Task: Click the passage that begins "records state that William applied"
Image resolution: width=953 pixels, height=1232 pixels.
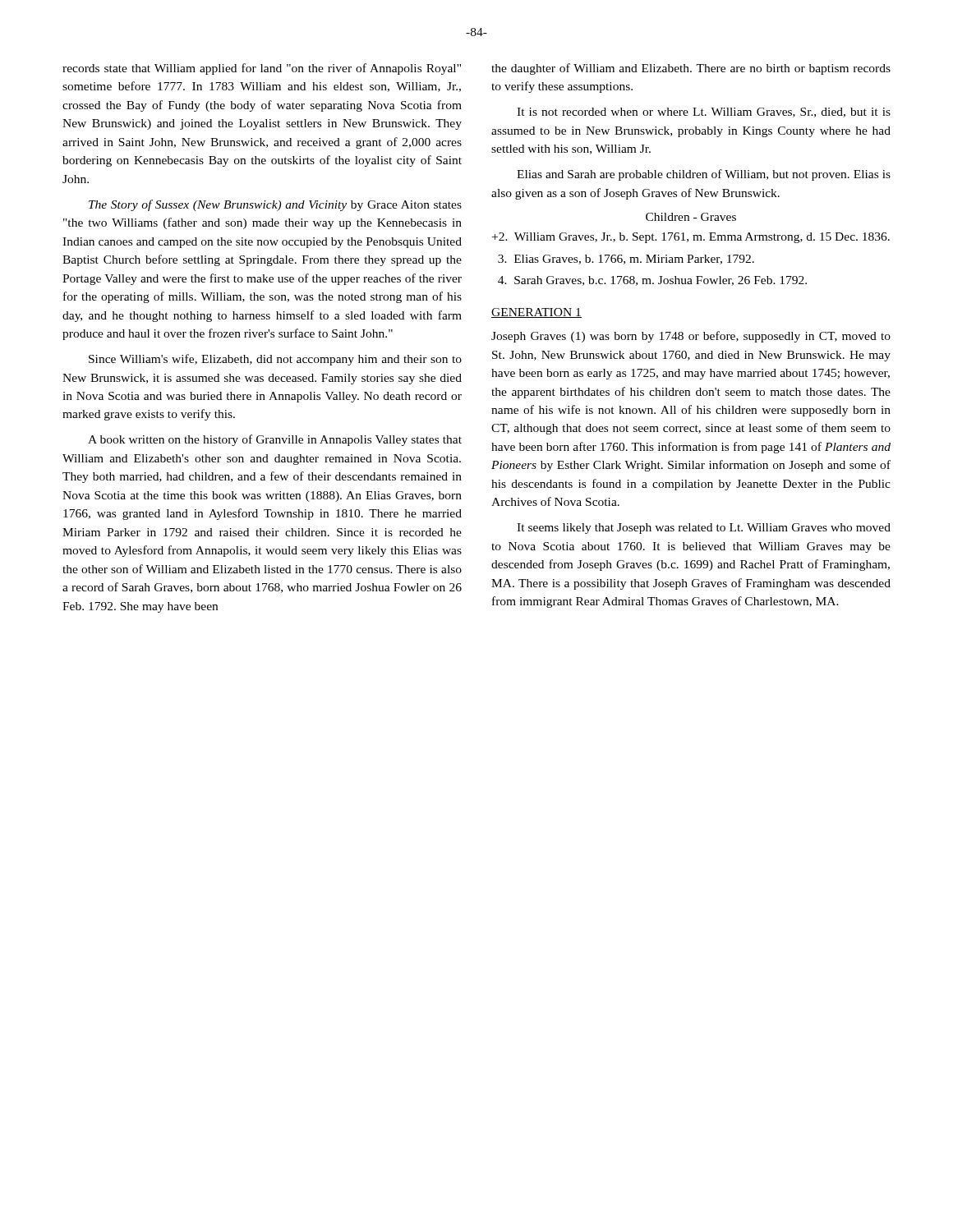Action: tap(262, 123)
